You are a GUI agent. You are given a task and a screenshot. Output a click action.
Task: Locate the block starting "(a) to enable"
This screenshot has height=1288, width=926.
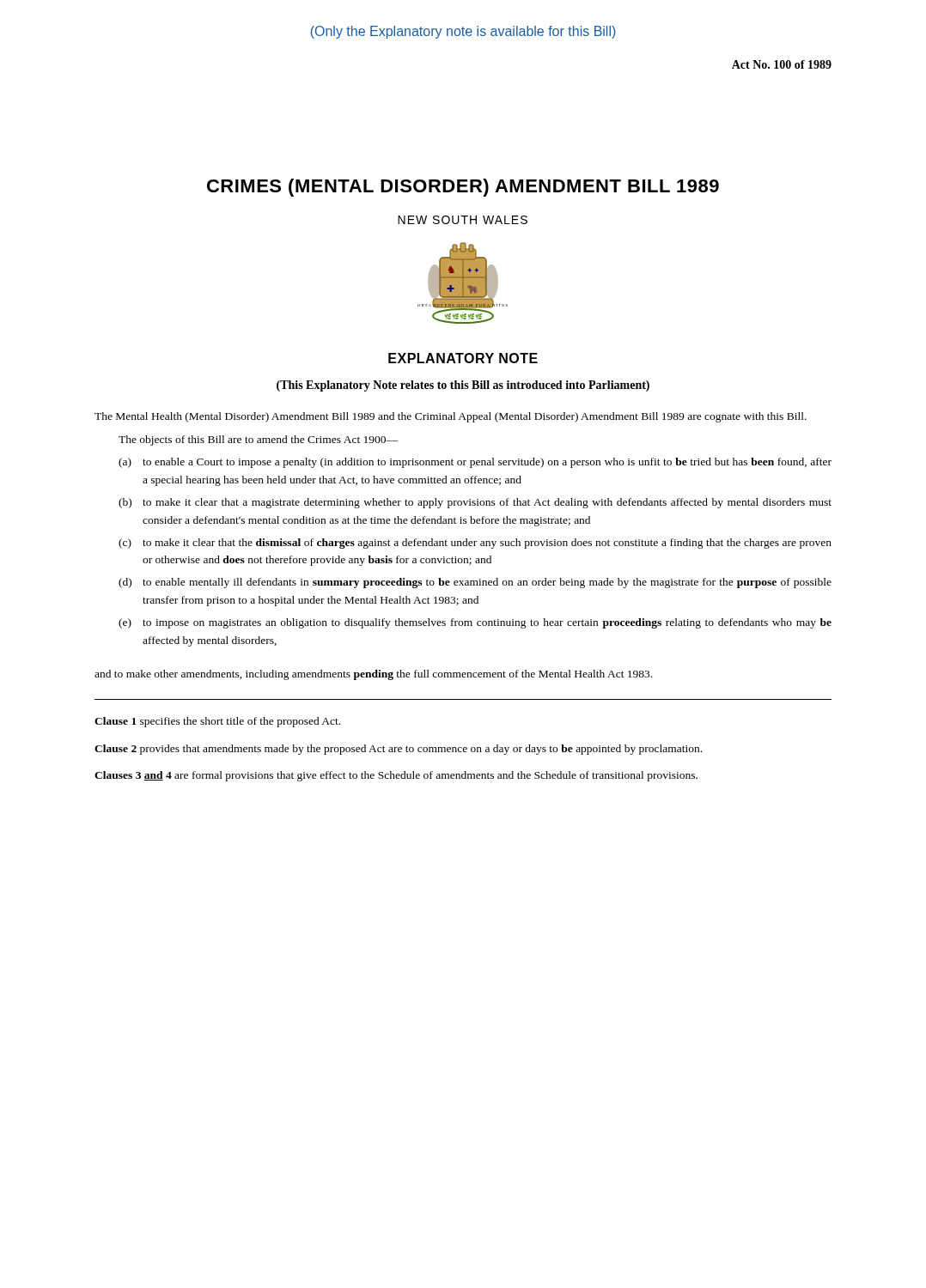click(x=475, y=471)
